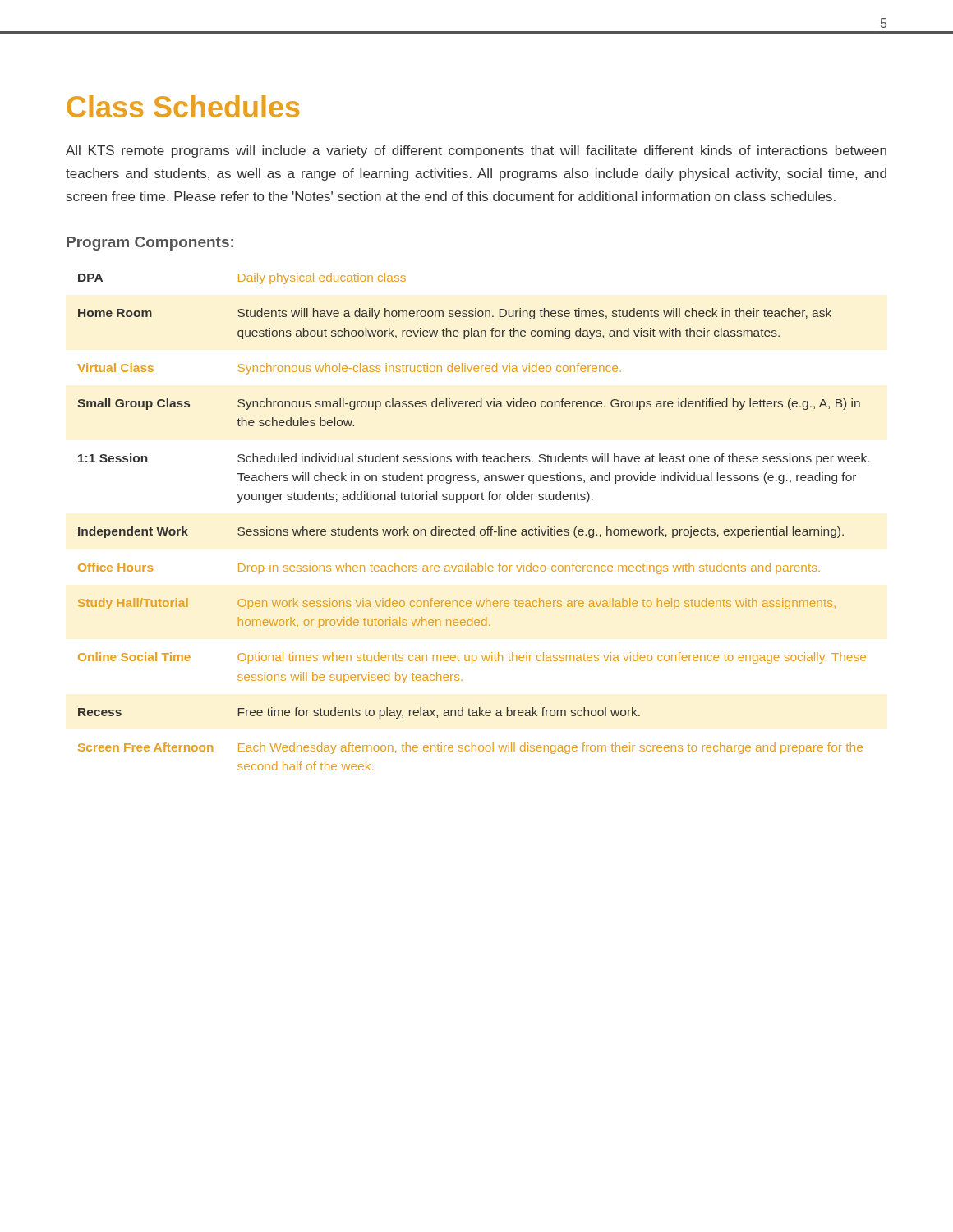Click on the text block containing "All KTS remote programs will include a variety"

coord(476,174)
